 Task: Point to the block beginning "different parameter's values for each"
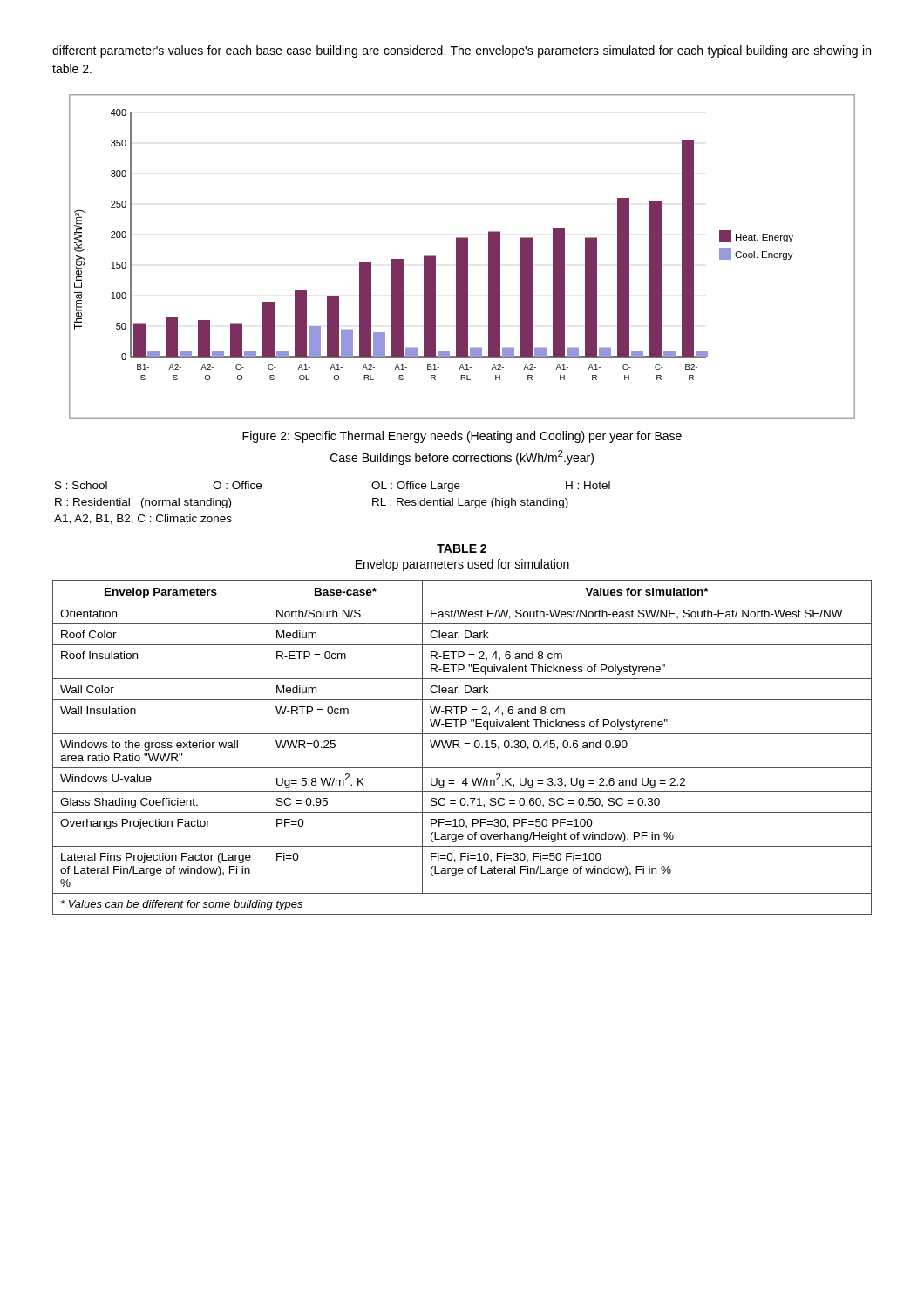[x=462, y=60]
